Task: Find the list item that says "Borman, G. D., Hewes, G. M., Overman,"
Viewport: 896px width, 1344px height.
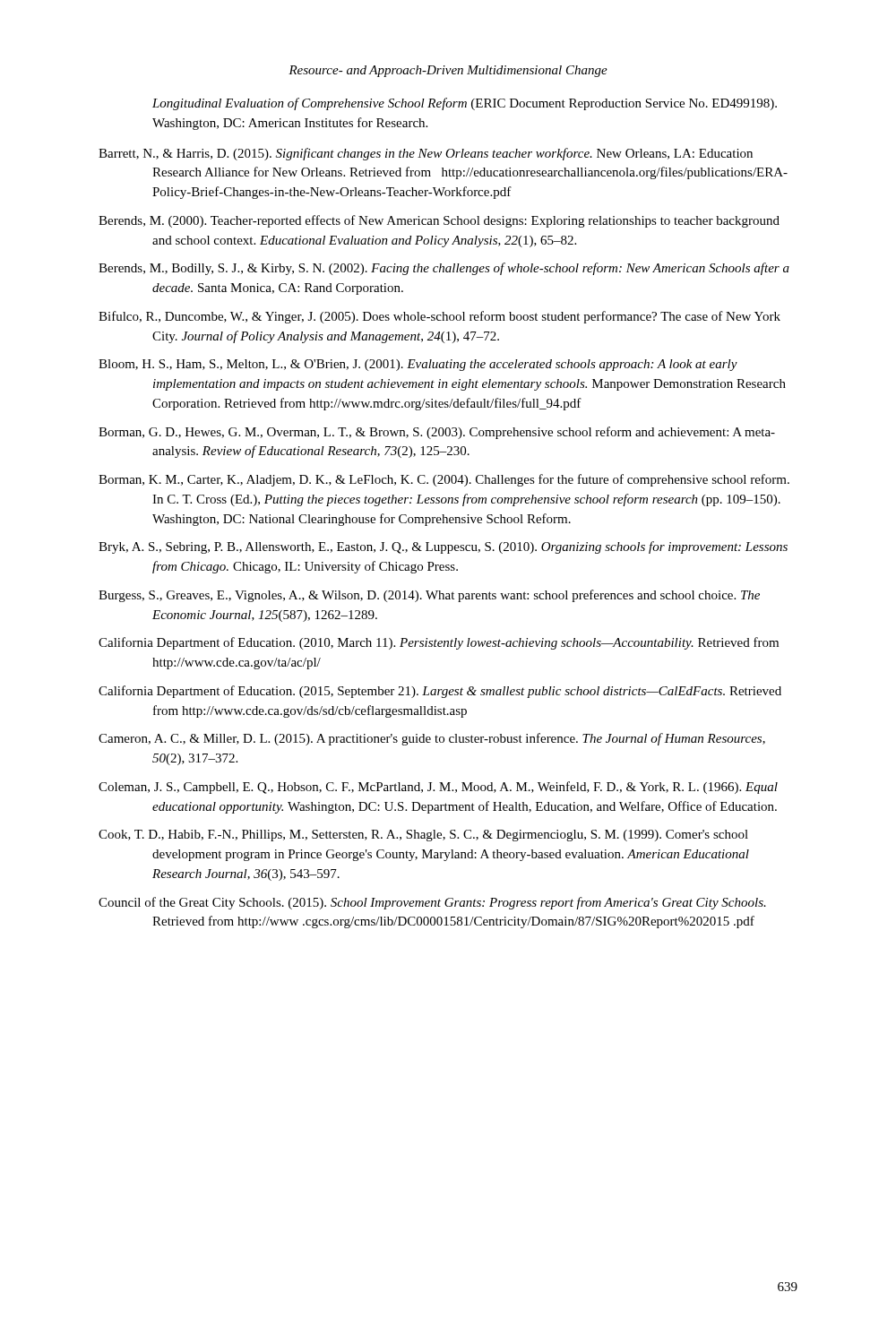Action: coord(437,441)
